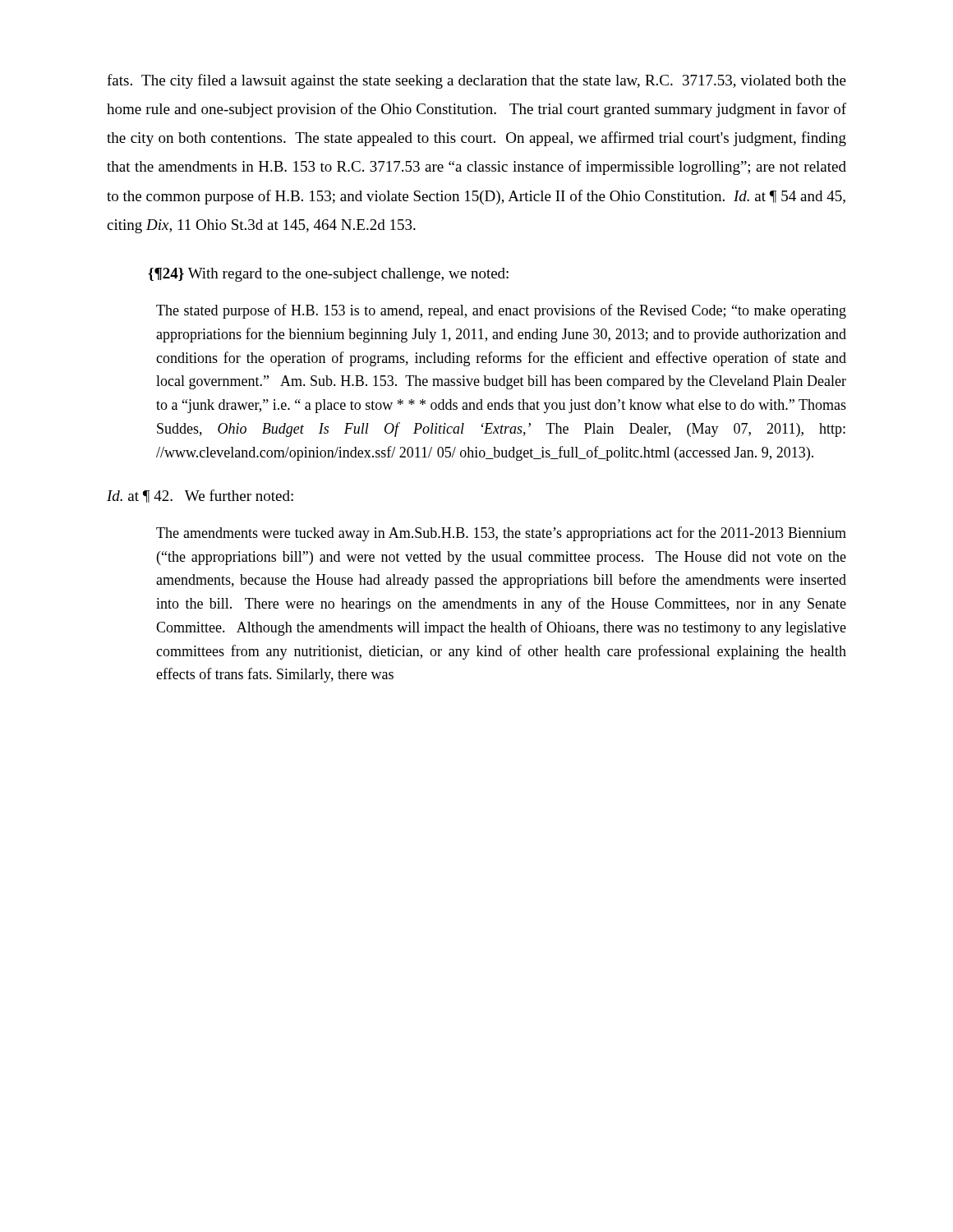953x1232 pixels.
Task: Navigate to the element starting "The stated purpose of H.B. 153"
Action: point(501,382)
